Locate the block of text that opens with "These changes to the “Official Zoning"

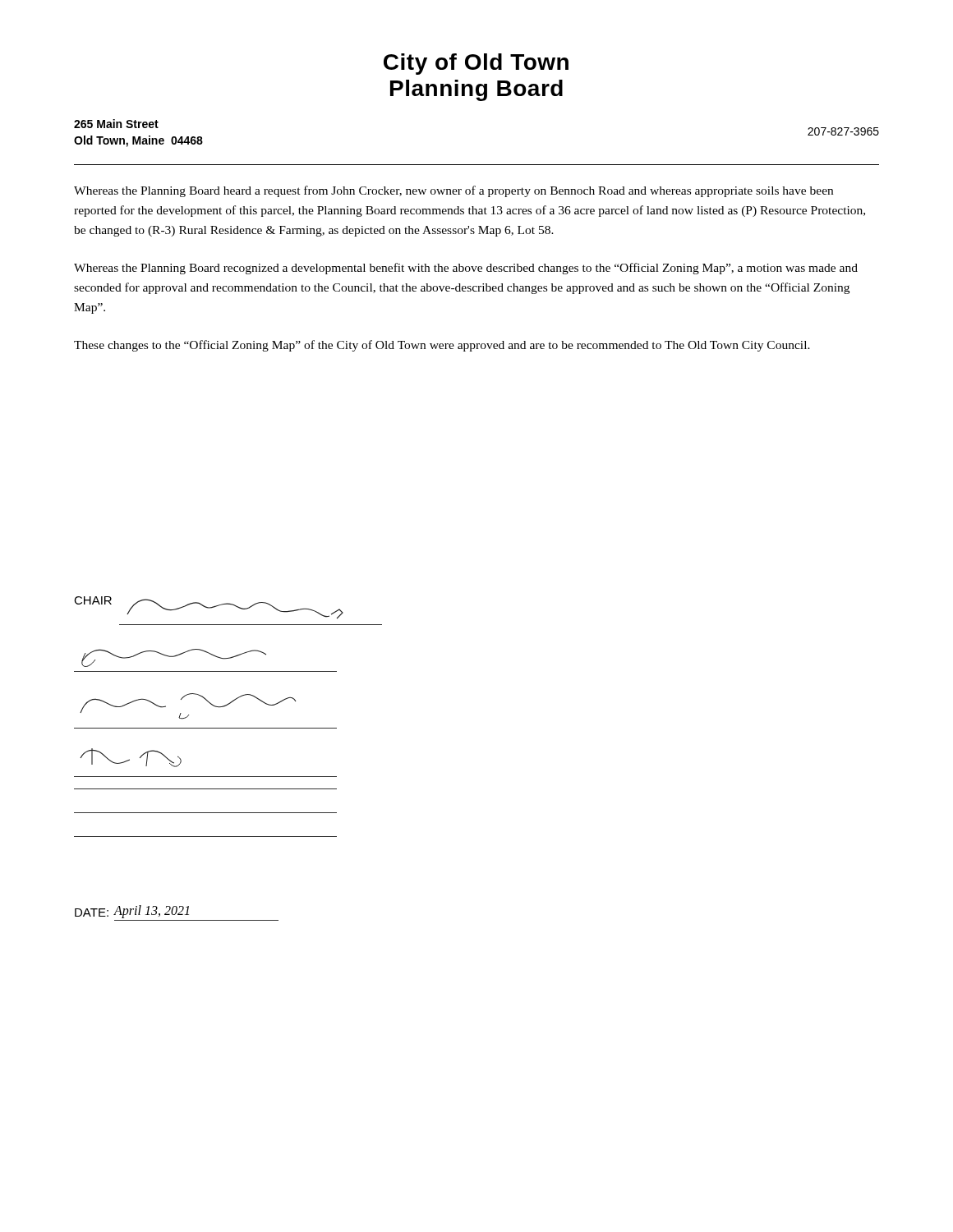[442, 345]
